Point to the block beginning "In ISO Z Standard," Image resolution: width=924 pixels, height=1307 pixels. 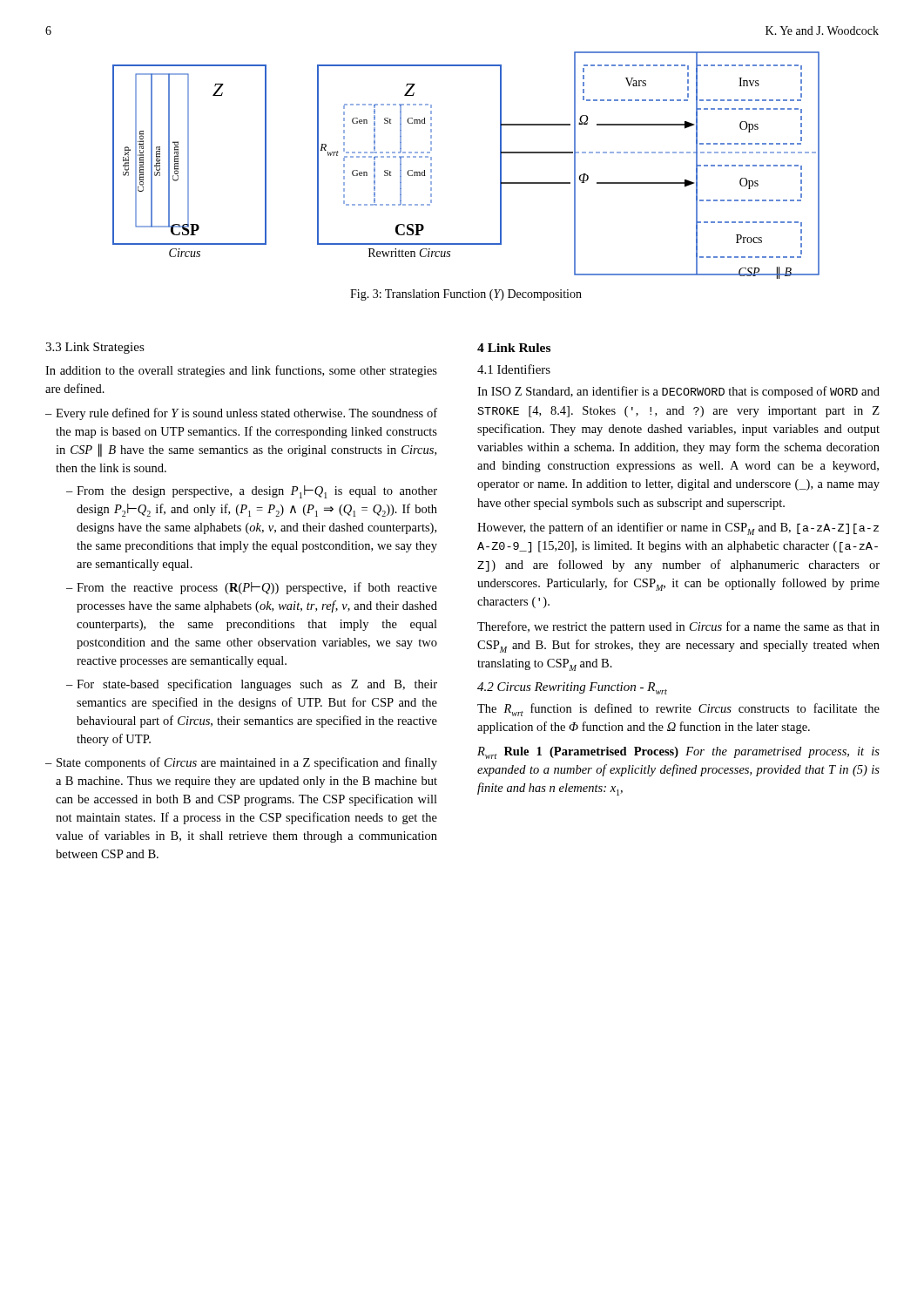click(678, 447)
